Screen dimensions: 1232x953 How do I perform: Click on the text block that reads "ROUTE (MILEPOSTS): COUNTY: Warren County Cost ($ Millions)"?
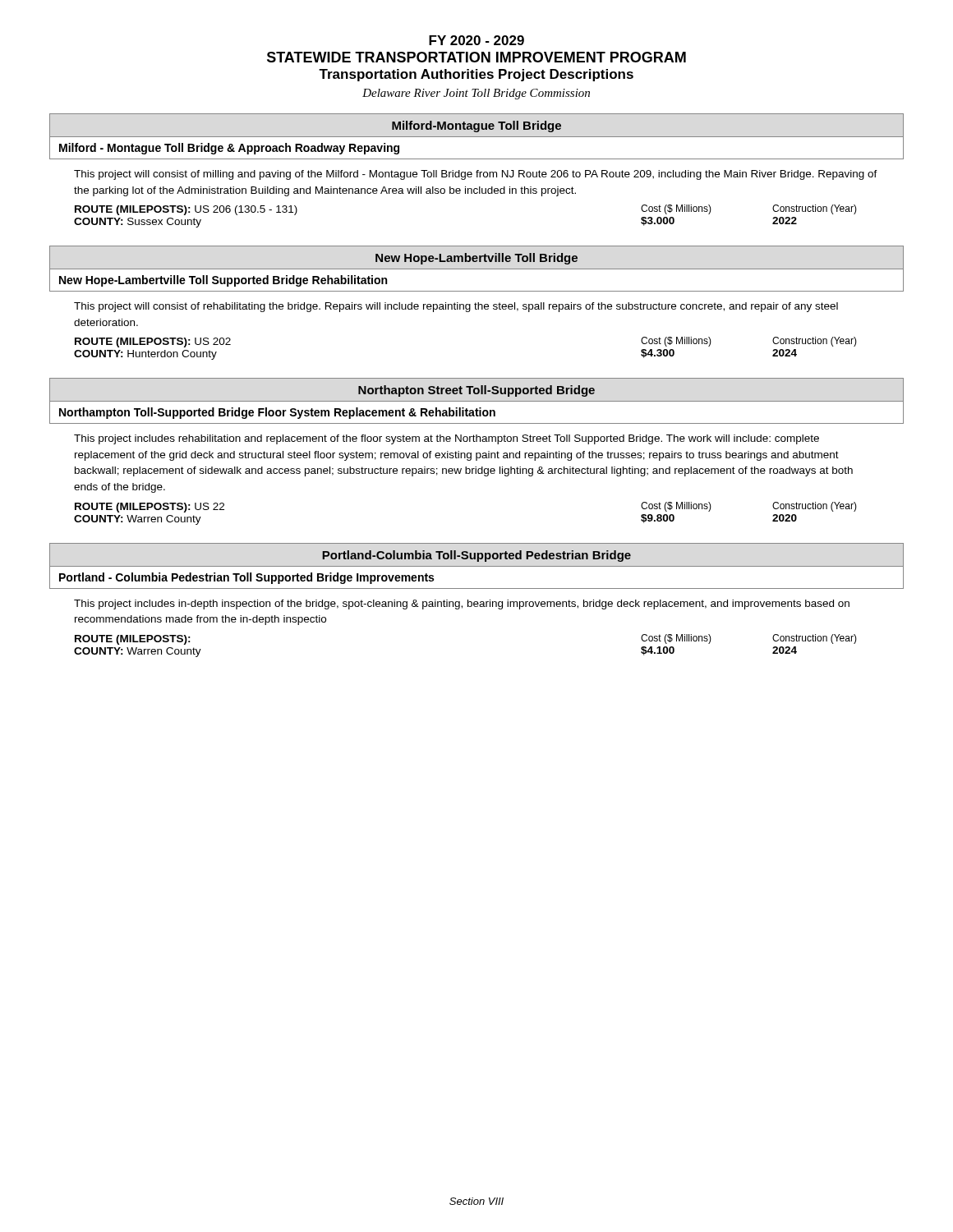point(130,639)
